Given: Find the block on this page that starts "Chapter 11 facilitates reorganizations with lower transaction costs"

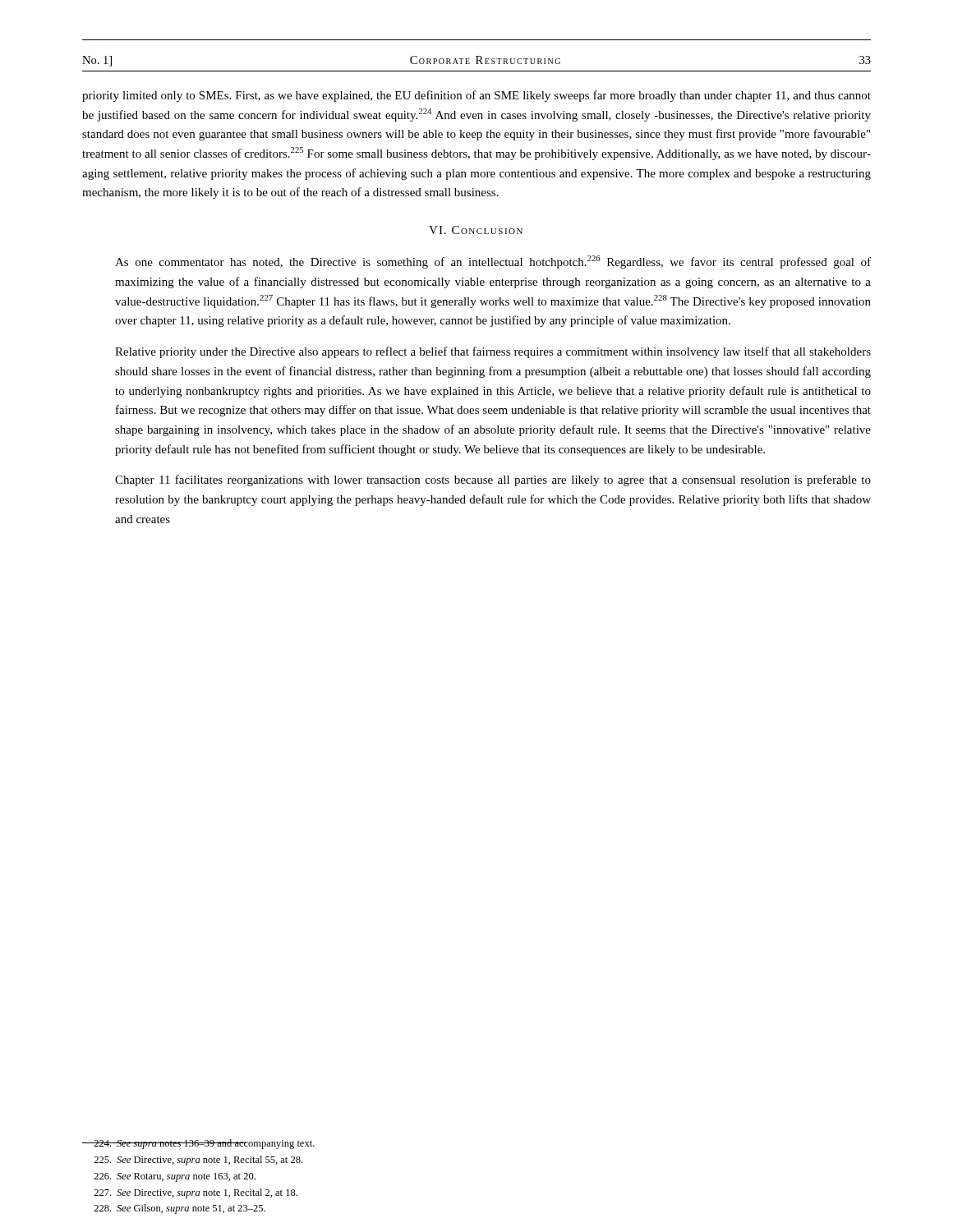Looking at the screenshot, I should [x=493, y=499].
